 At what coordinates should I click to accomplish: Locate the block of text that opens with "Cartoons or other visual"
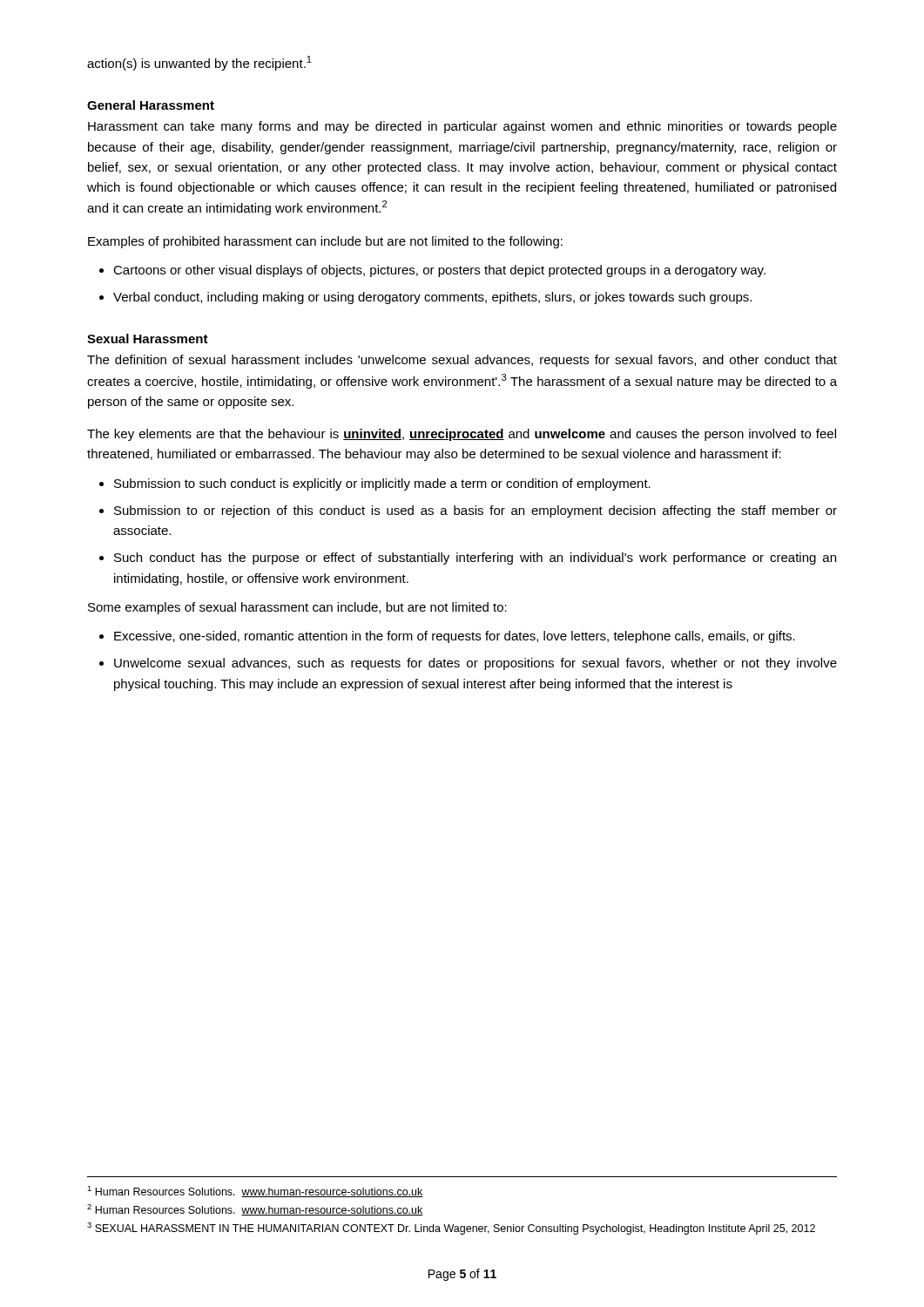[x=440, y=269]
